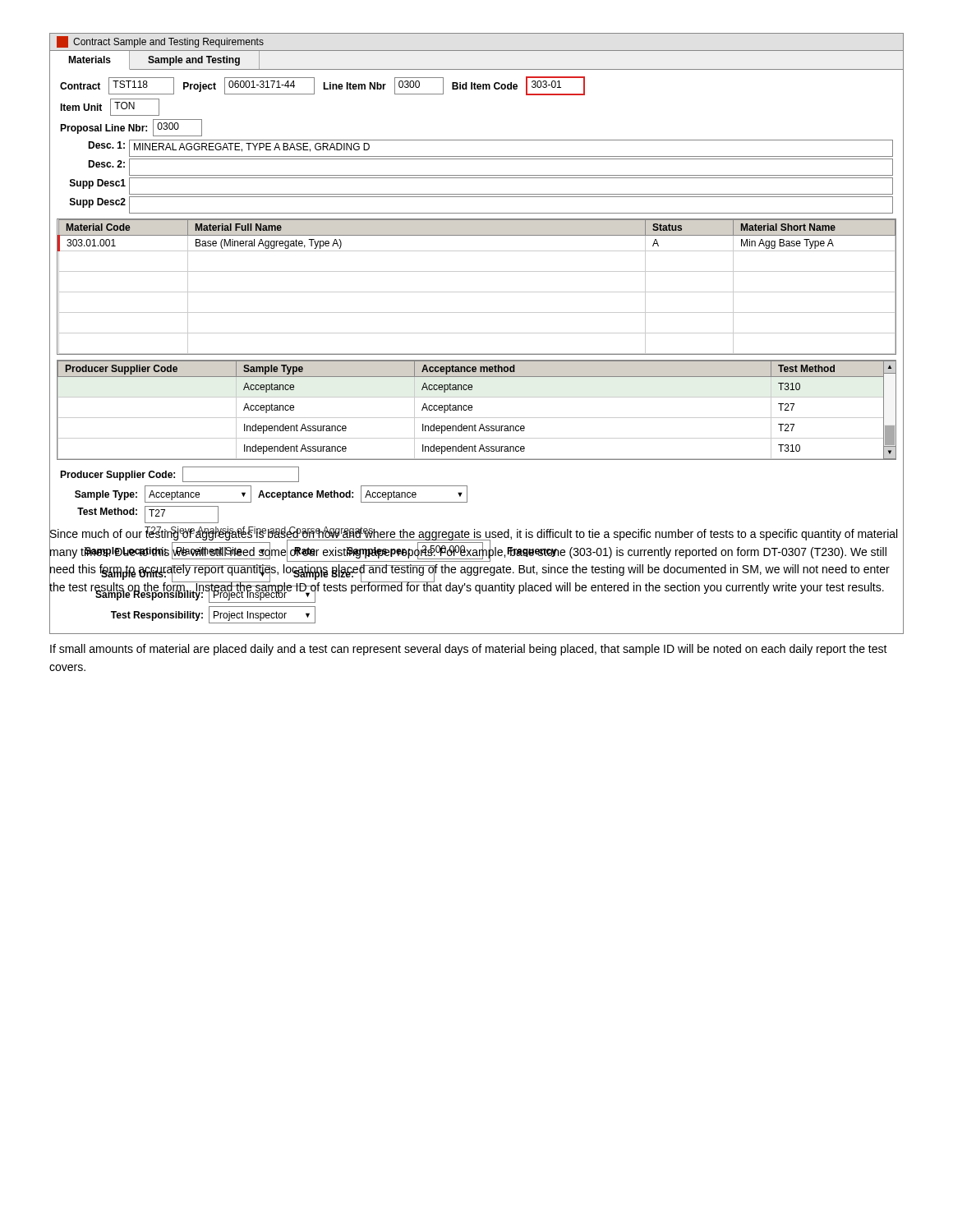Click on the text block that reads "If small amounts of material are placed daily"

(468, 658)
